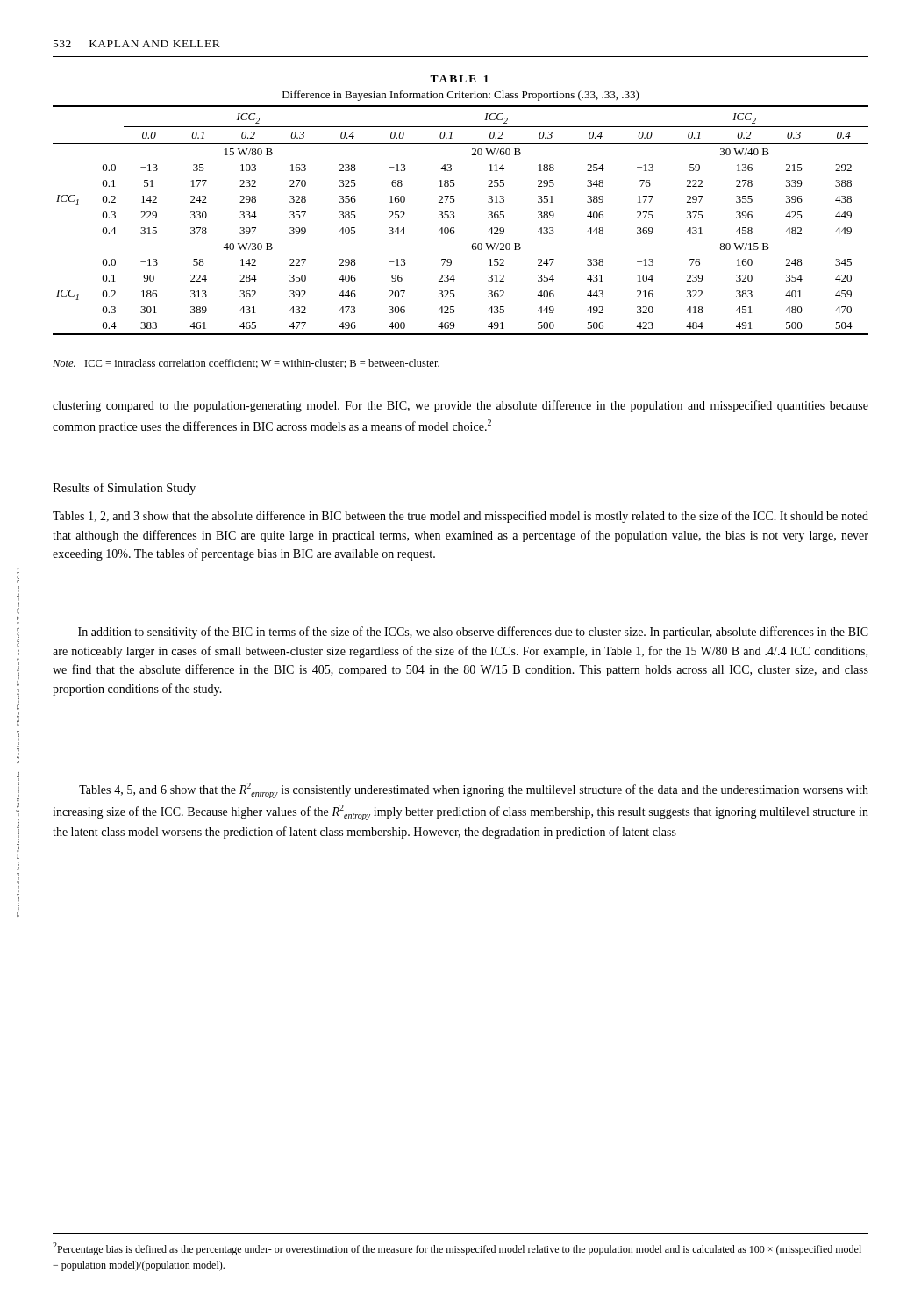Select the caption

[460, 94]
